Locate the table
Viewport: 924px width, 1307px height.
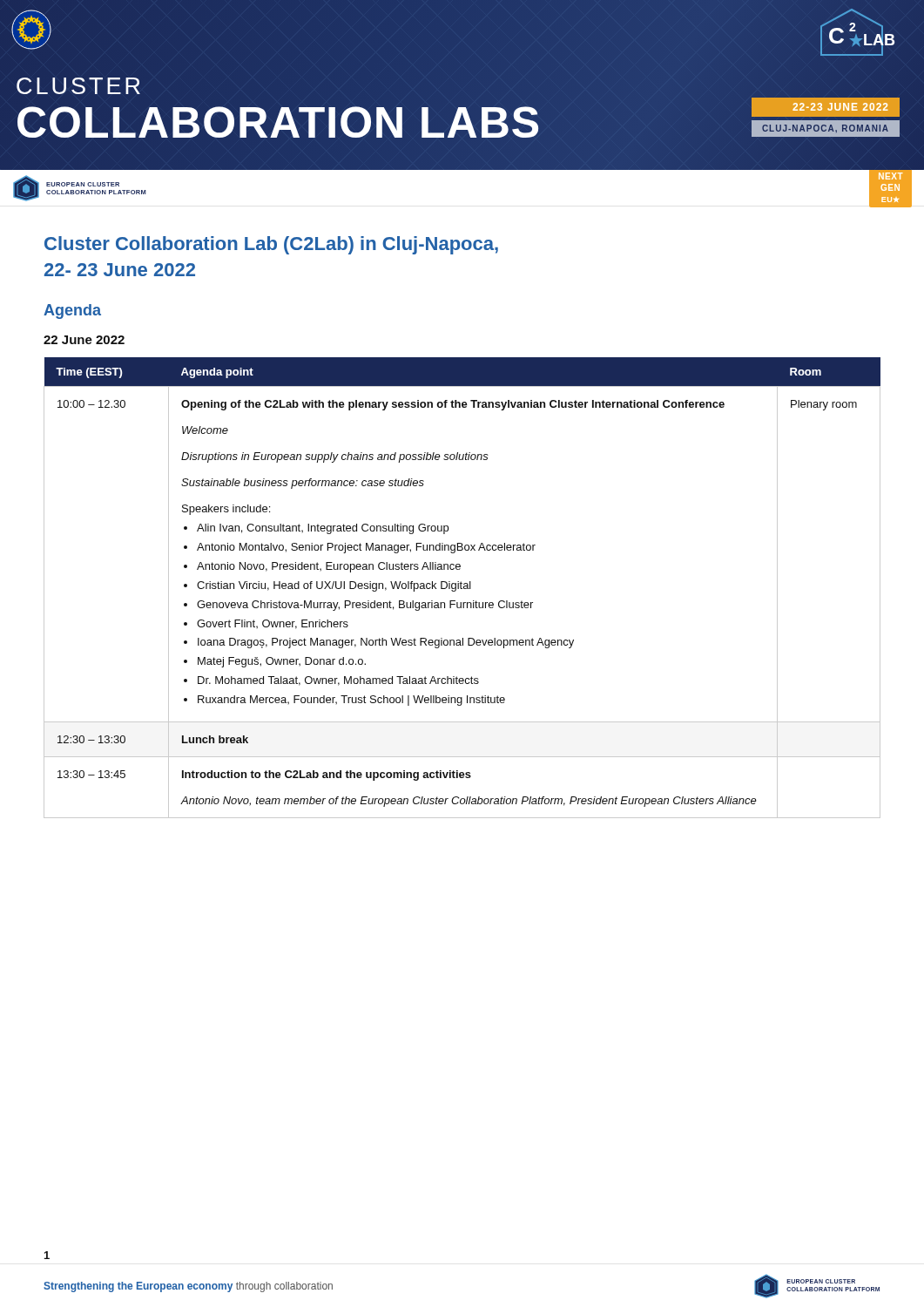point(462,588)
